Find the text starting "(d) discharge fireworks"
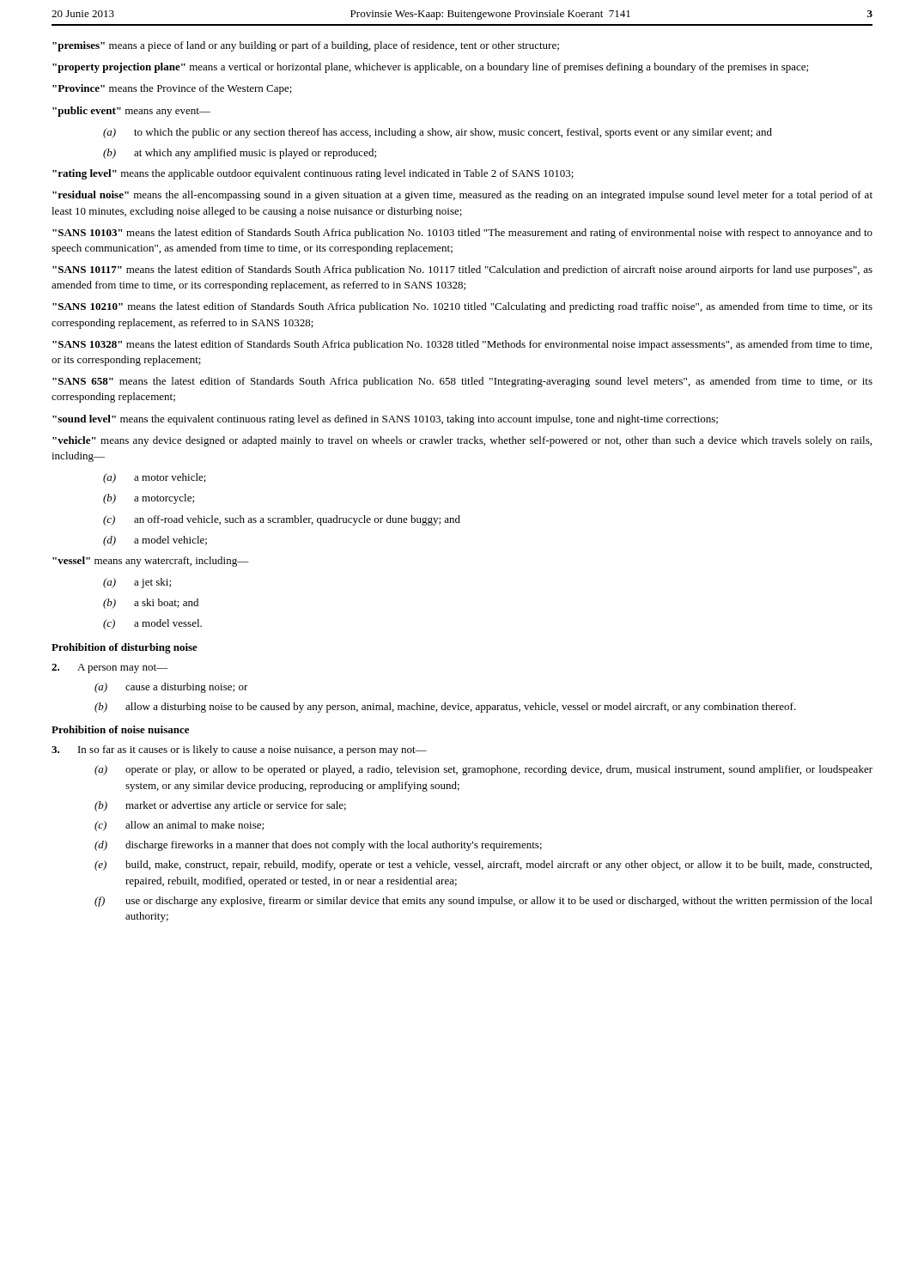The height and width of the screenshot is (1288, 924). click(x=483, y=845)
